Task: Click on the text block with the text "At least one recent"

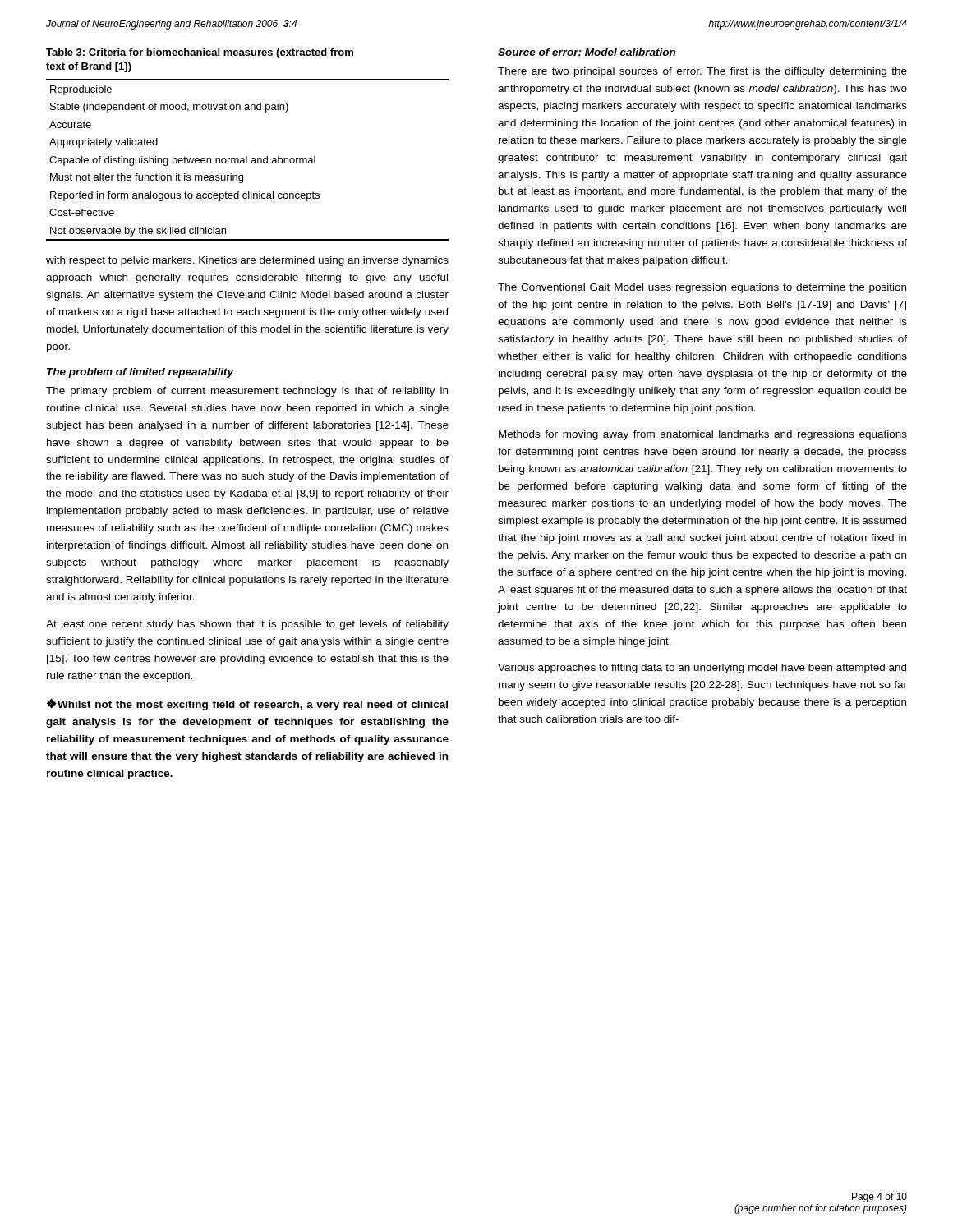Action: pos(247,650)
